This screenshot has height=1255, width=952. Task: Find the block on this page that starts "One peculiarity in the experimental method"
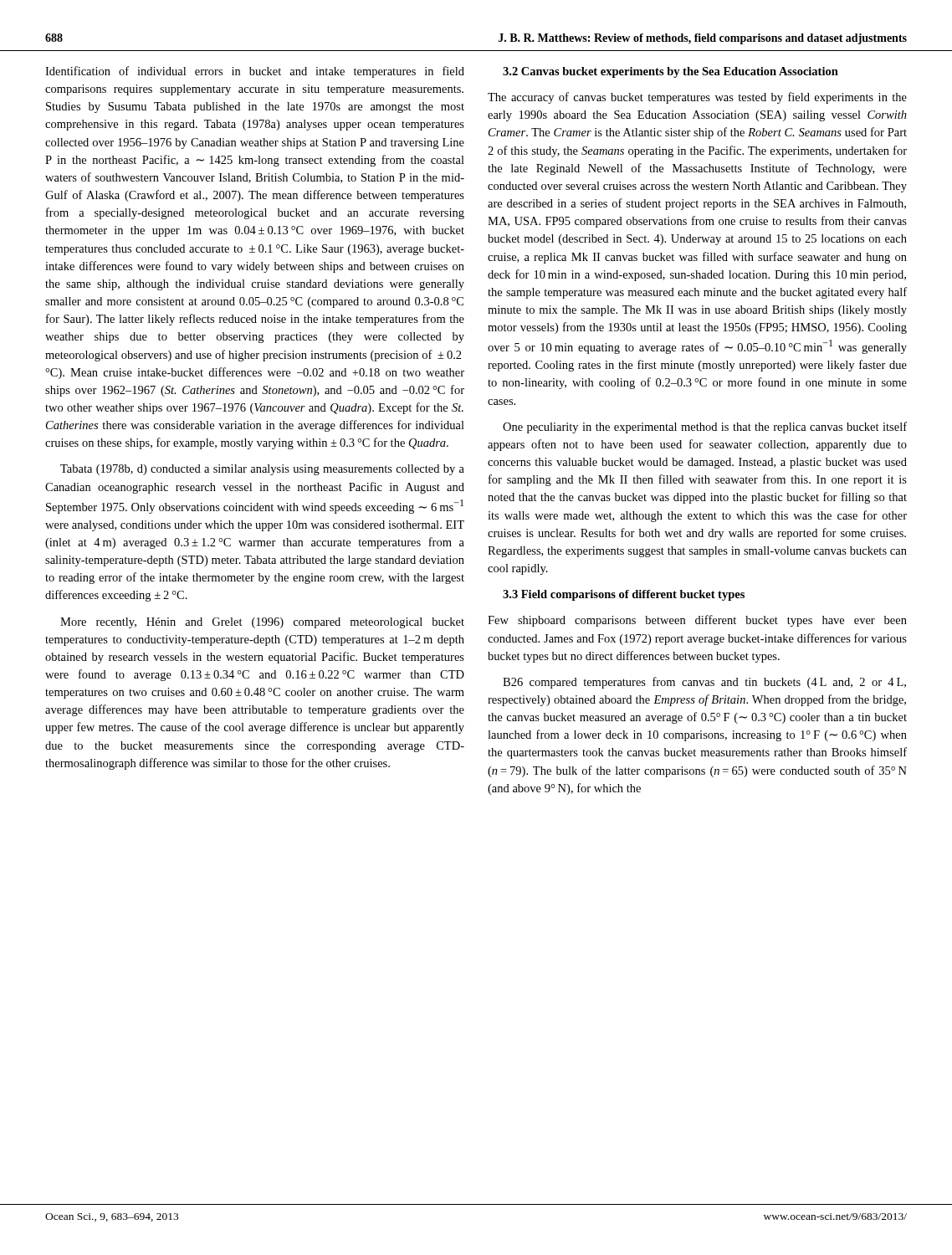click(697, 498)
